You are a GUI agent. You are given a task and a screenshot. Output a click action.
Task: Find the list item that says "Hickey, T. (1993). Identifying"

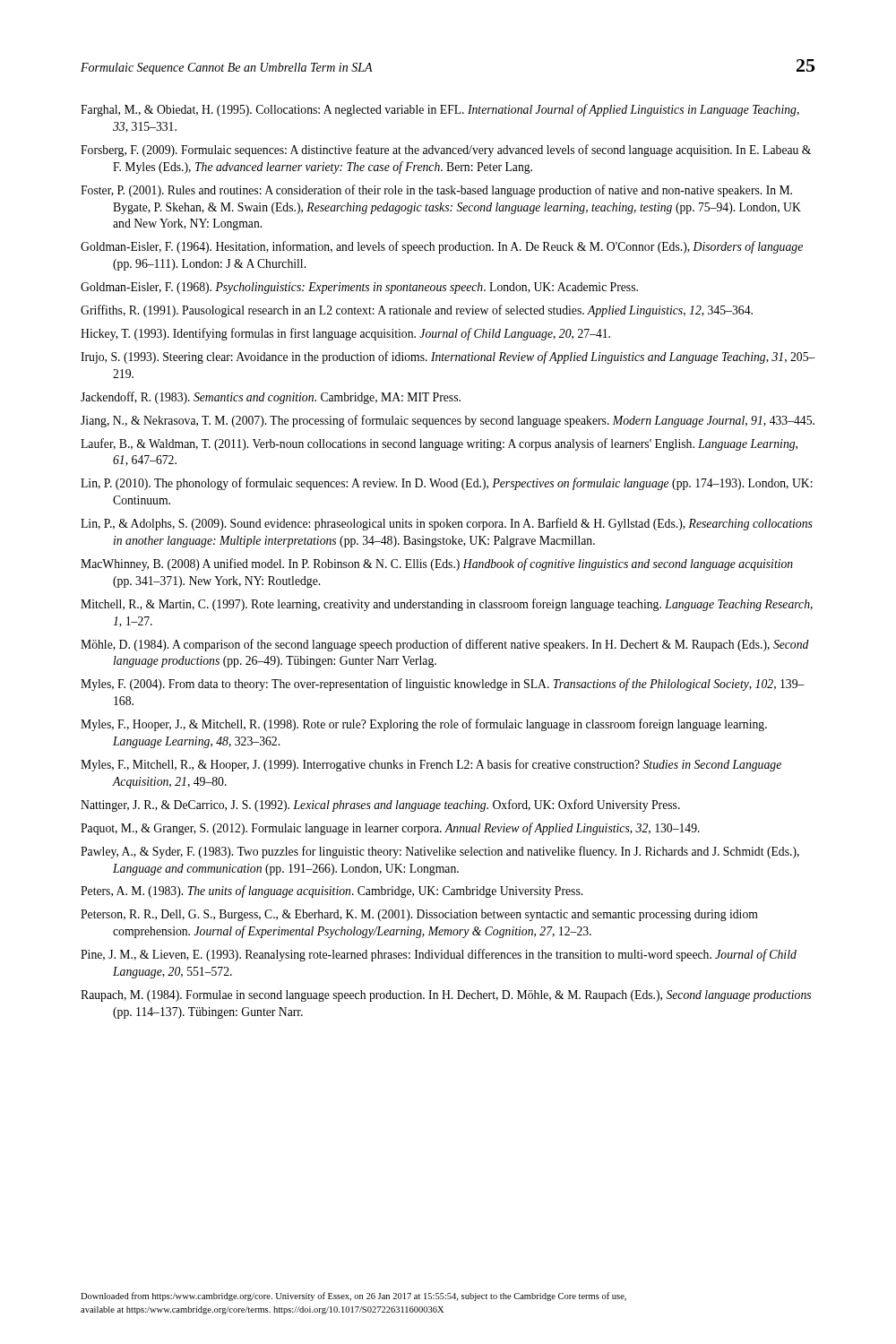346,334
